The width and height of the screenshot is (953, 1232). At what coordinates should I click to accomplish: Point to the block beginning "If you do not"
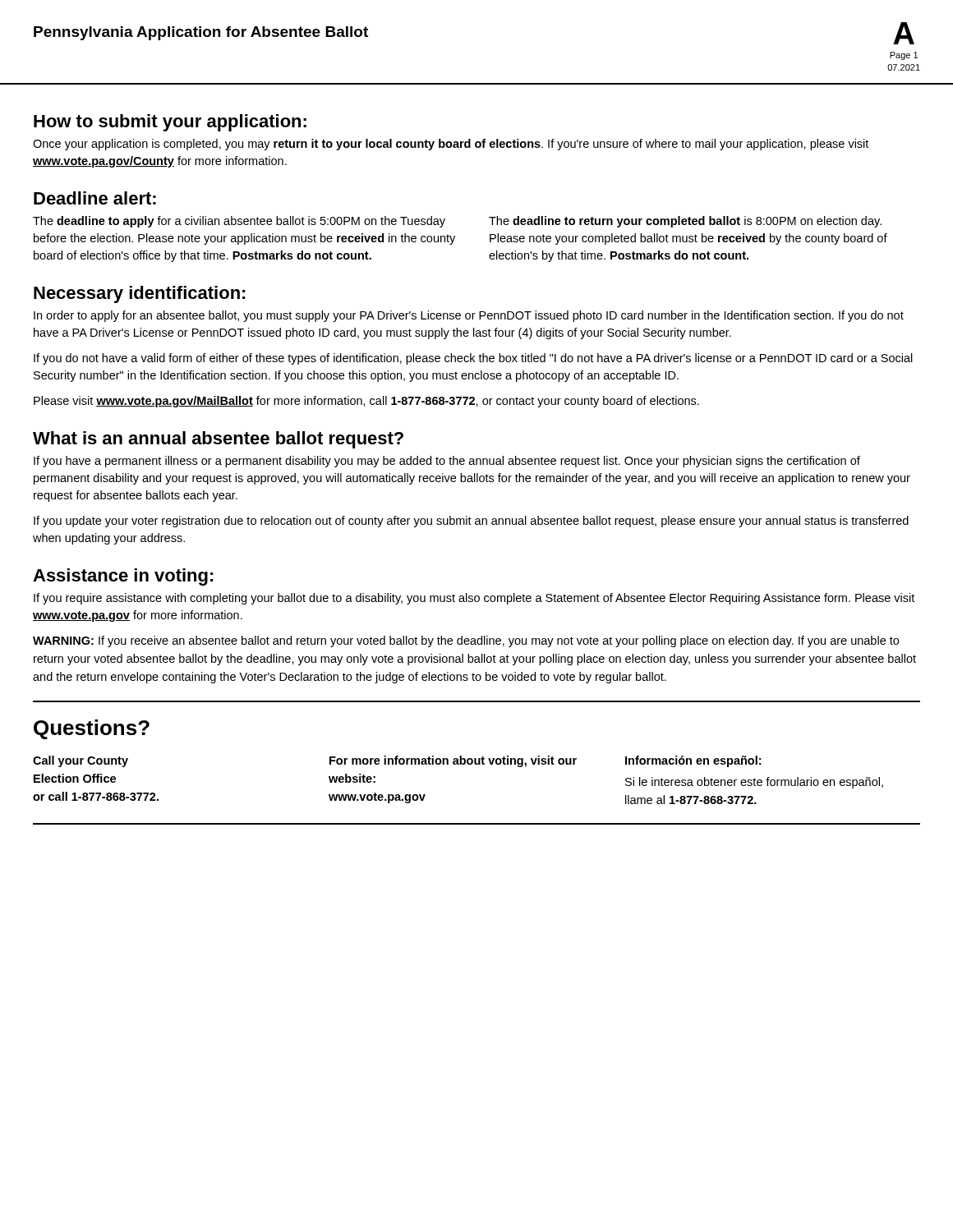coord(473,367)
